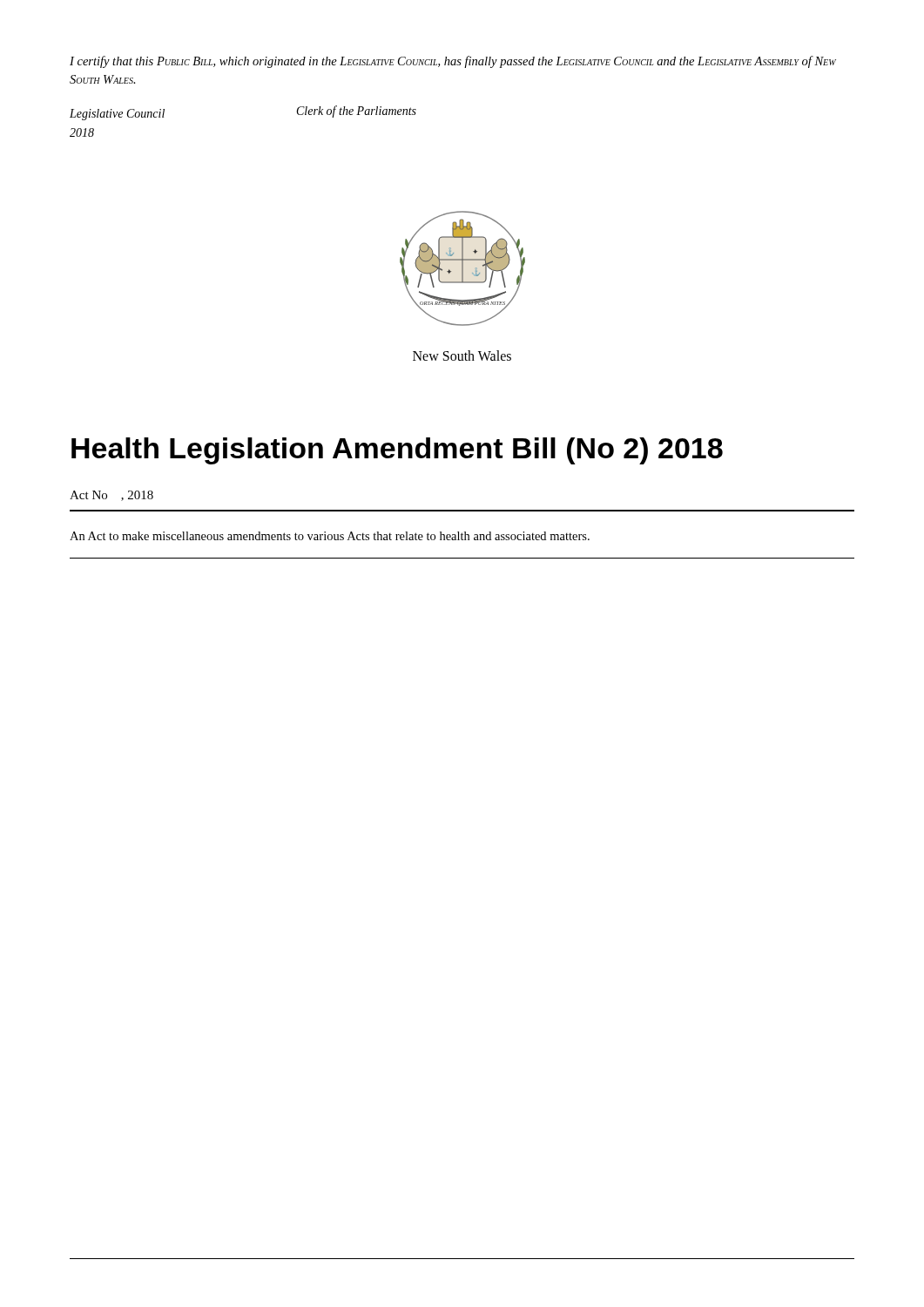Locate the block of text that opens with "I certify that this"

pos(453,70)
